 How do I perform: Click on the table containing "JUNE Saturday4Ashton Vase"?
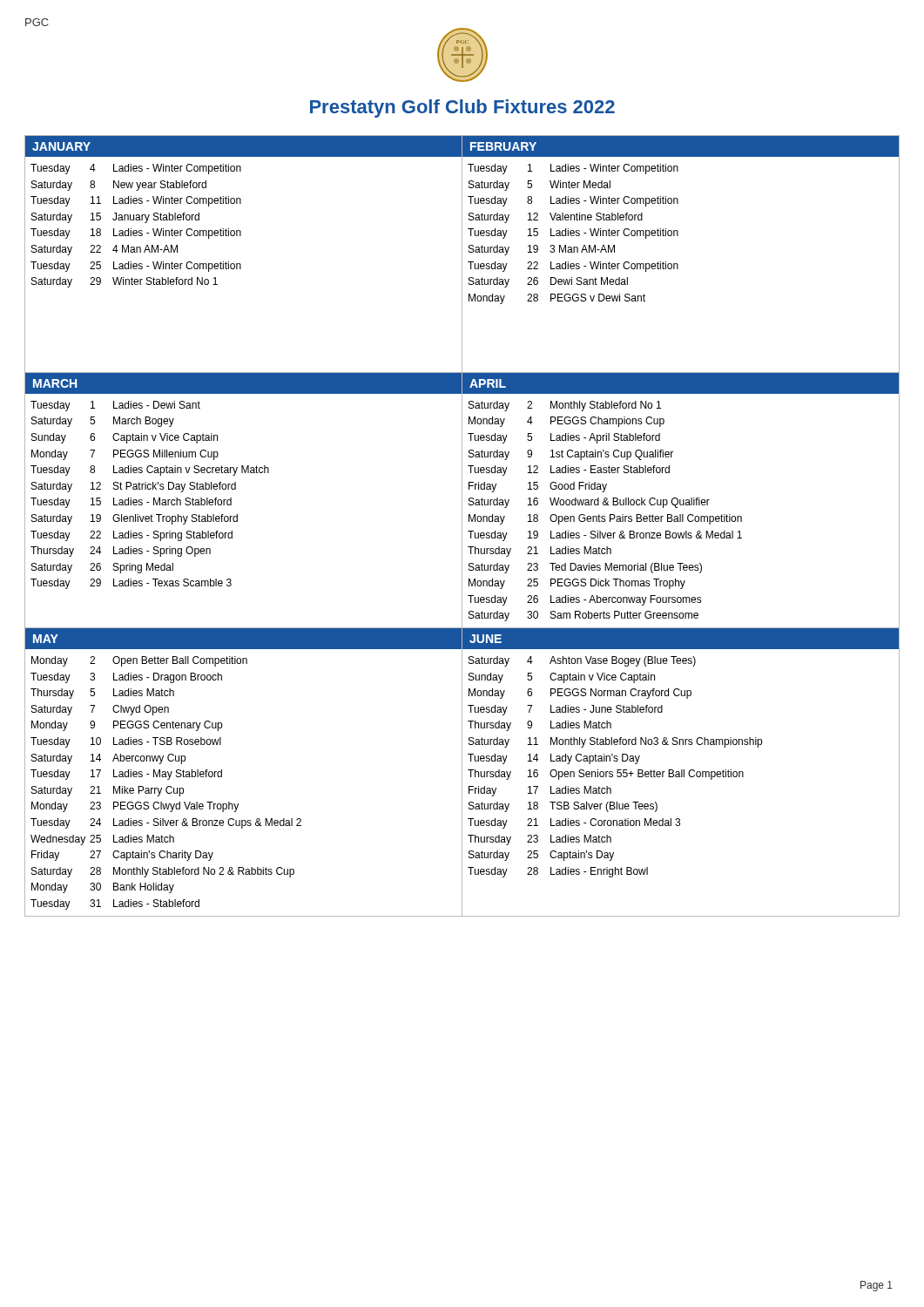[x=681, y=772]
